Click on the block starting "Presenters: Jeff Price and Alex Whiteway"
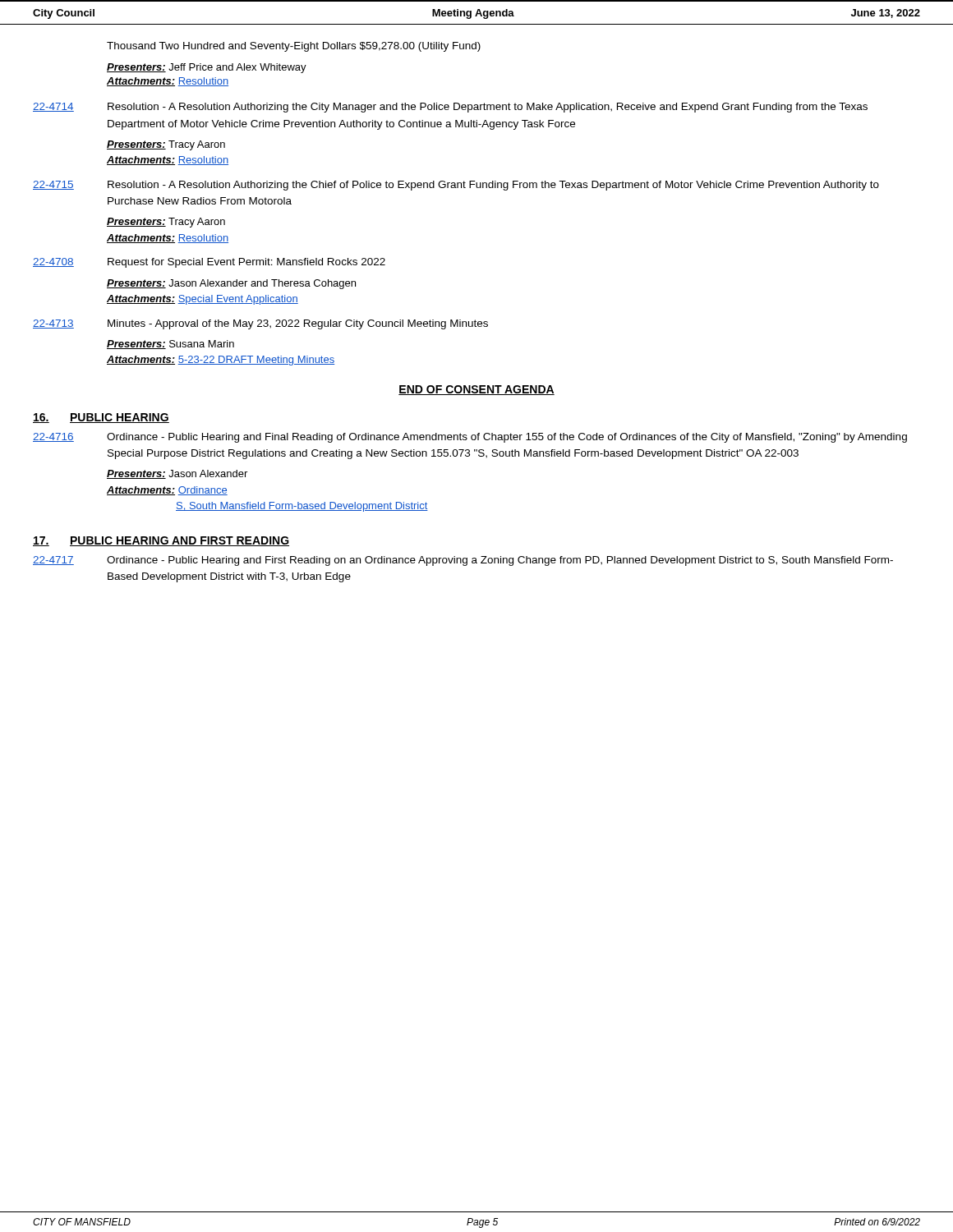 (x=206, y=67)
